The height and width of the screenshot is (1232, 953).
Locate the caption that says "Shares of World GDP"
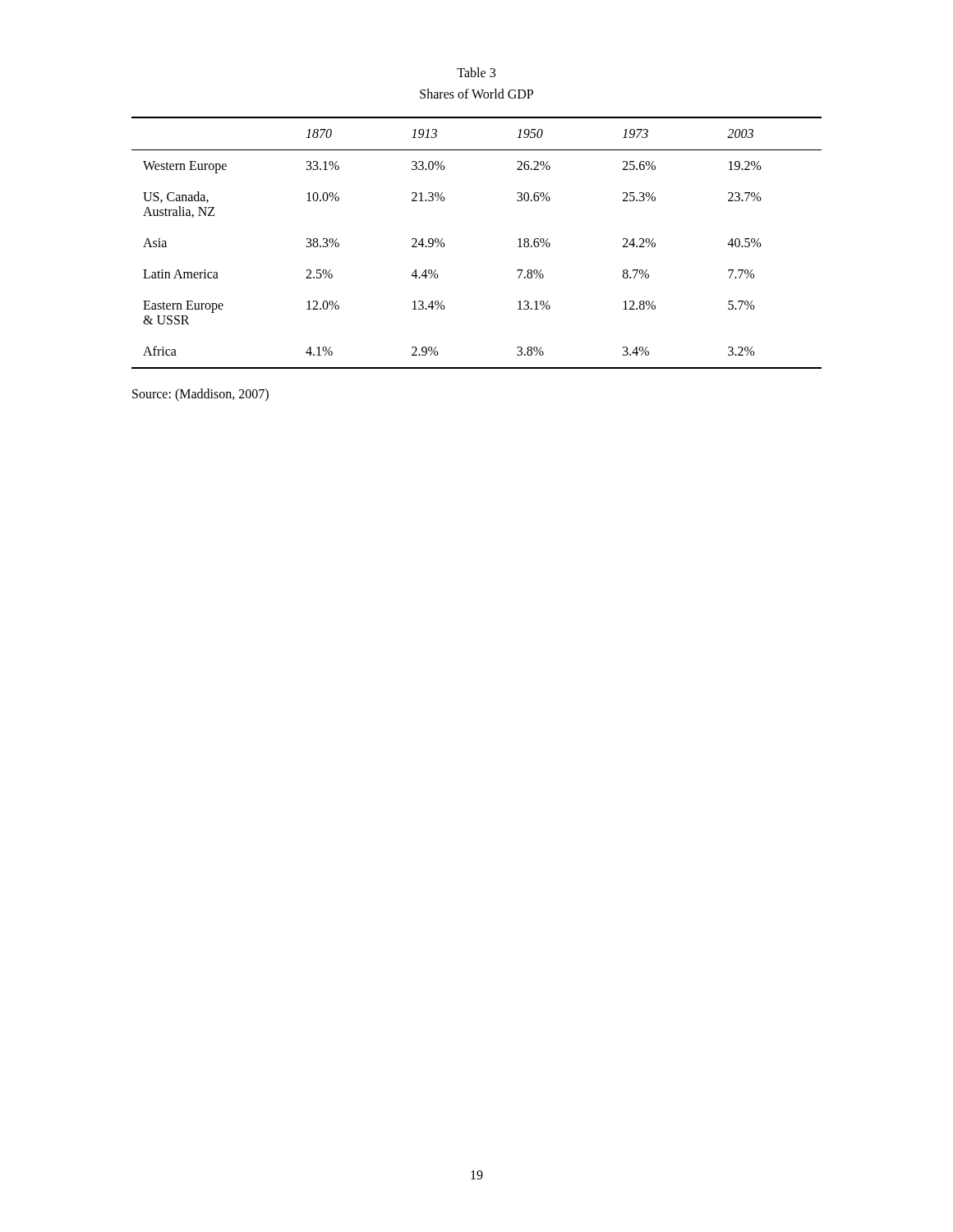click(476, 94)
